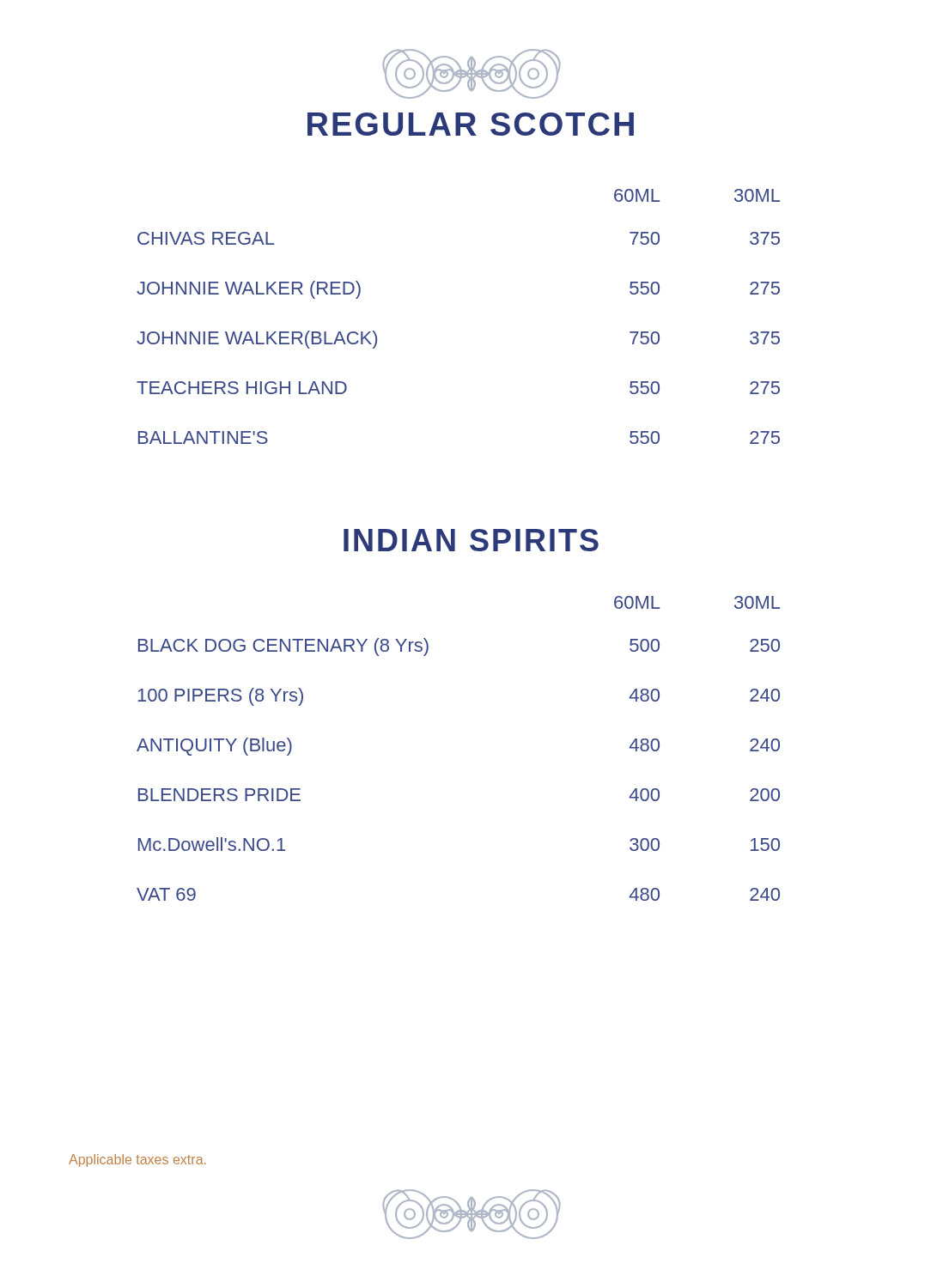Point to the region starting "REGULAR SCOTCH"

(472, 125)
